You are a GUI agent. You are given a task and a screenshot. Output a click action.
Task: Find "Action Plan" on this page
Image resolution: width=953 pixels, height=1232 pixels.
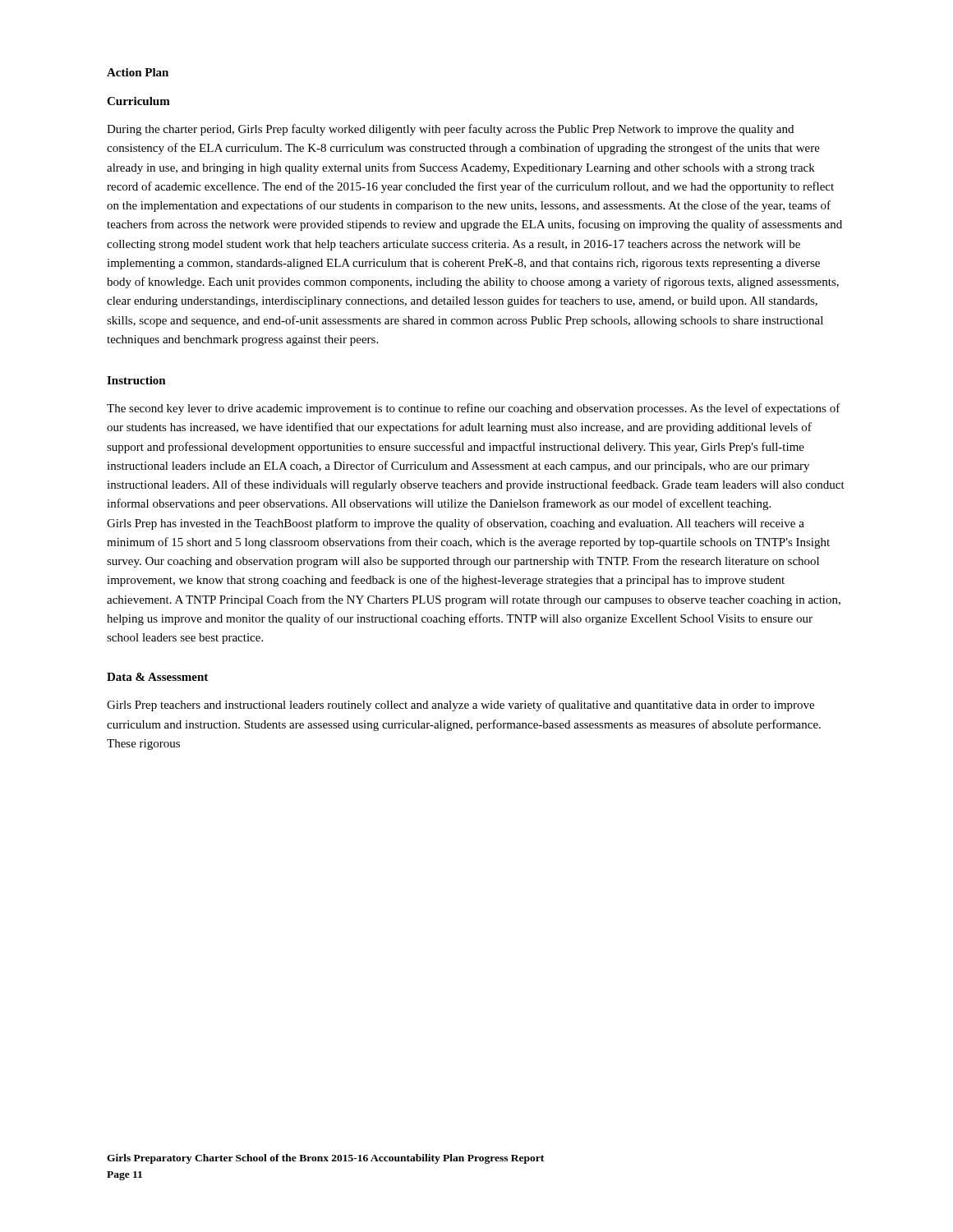pyautogui.click(x=138, y=72)
